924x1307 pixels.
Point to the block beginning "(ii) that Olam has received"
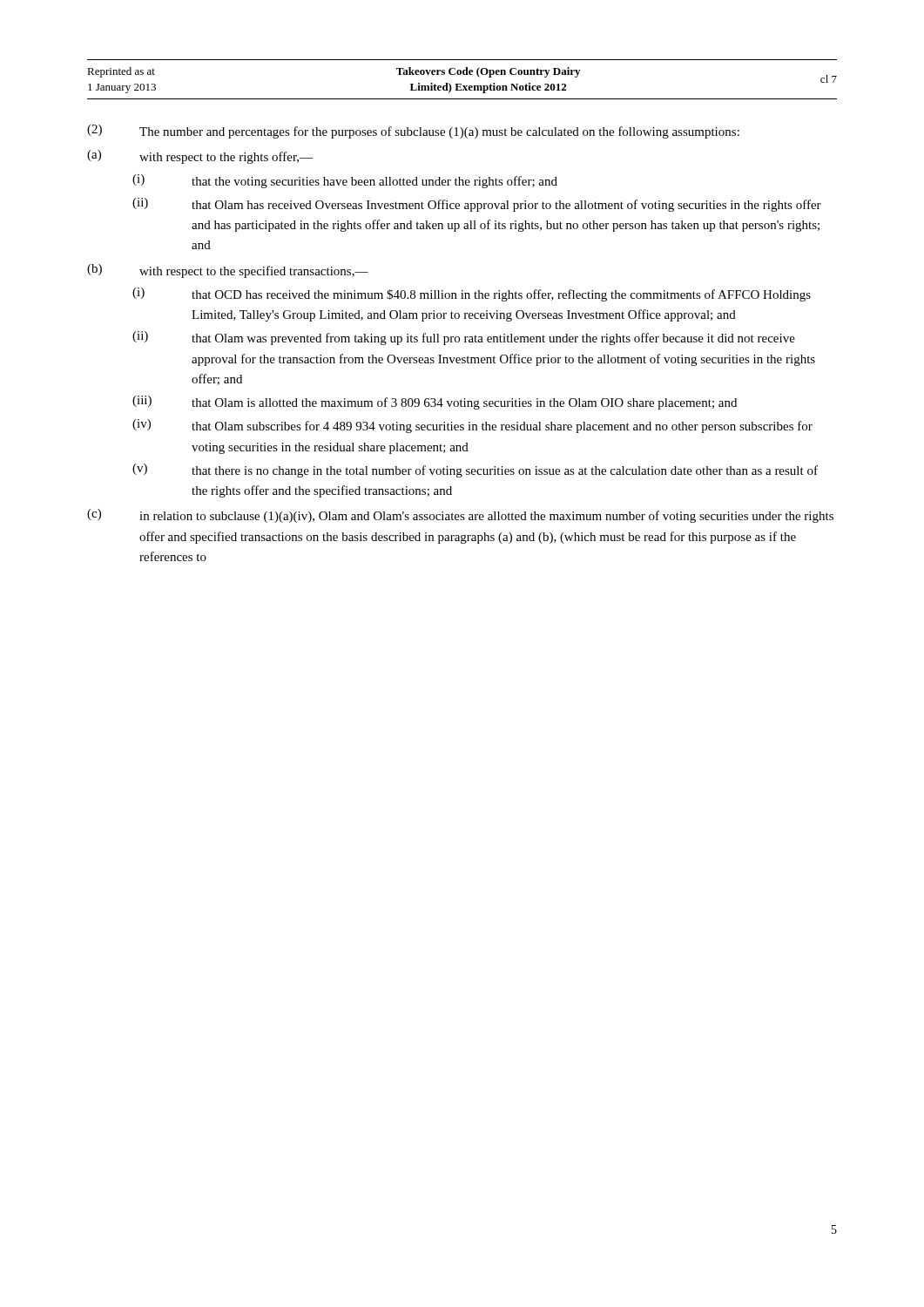(x=462, y=225)
